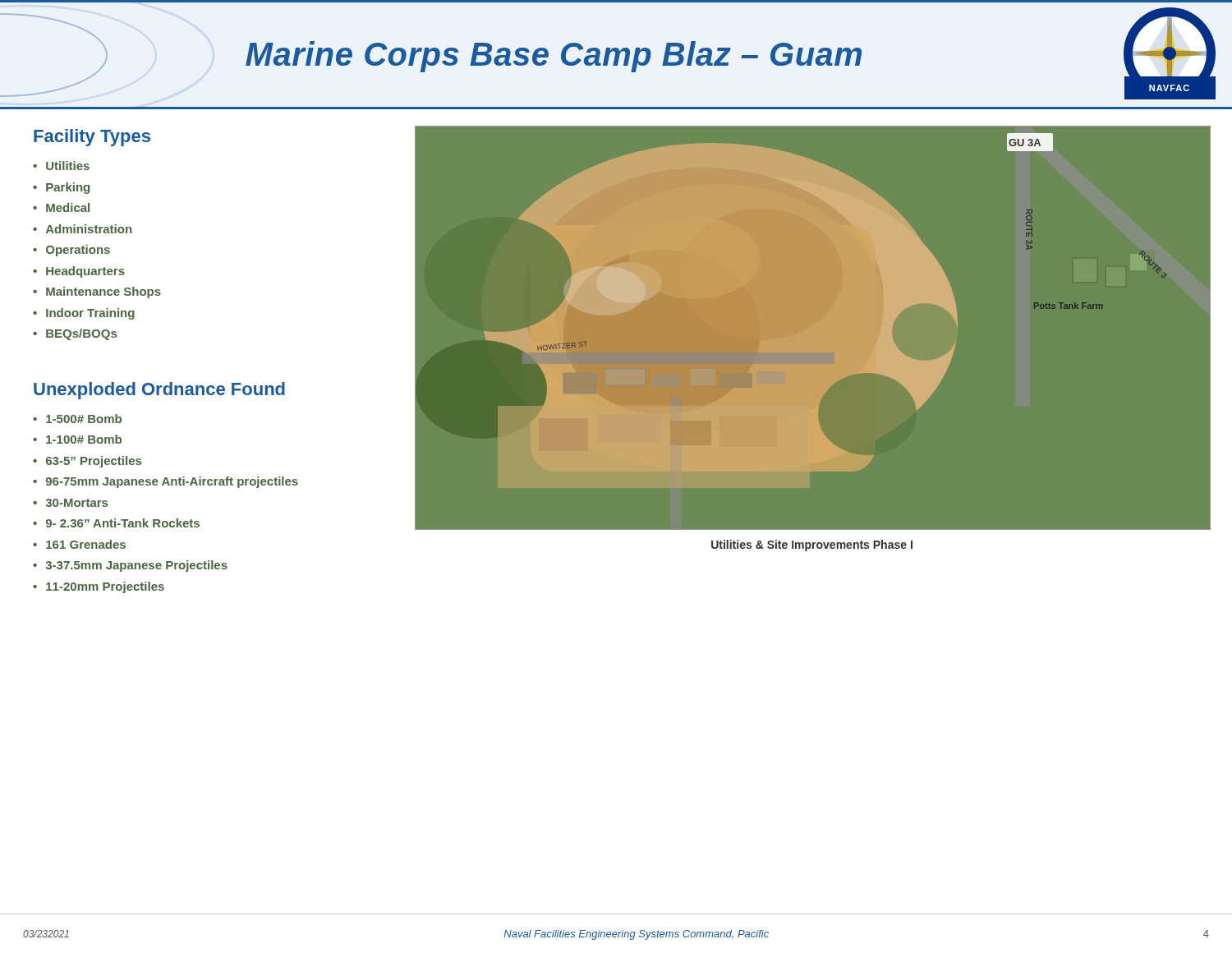Locate the photo
This screenshot has width=1232, height=953.
pos(813,328)
